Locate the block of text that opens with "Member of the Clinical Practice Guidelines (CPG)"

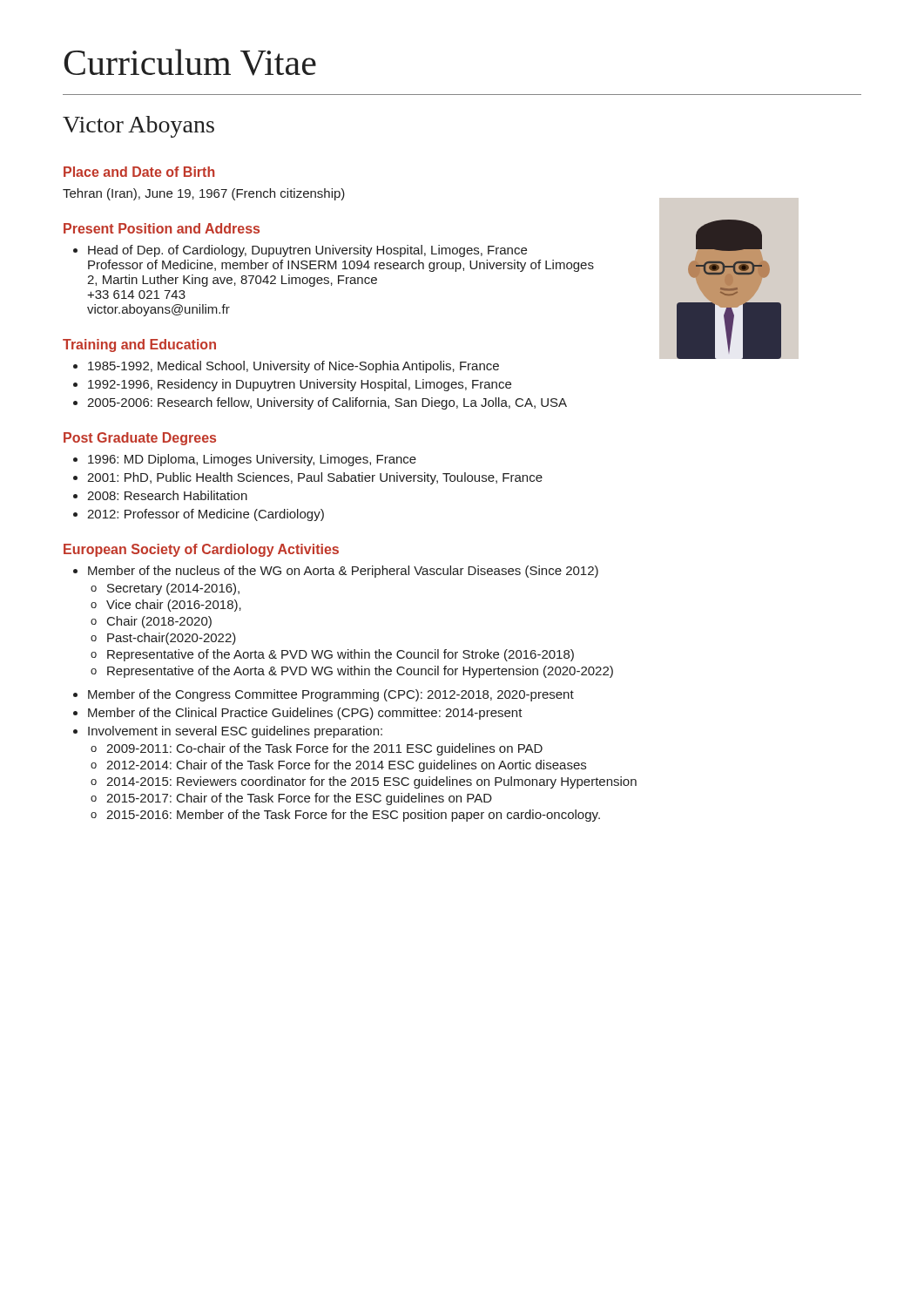pos(305,712)
